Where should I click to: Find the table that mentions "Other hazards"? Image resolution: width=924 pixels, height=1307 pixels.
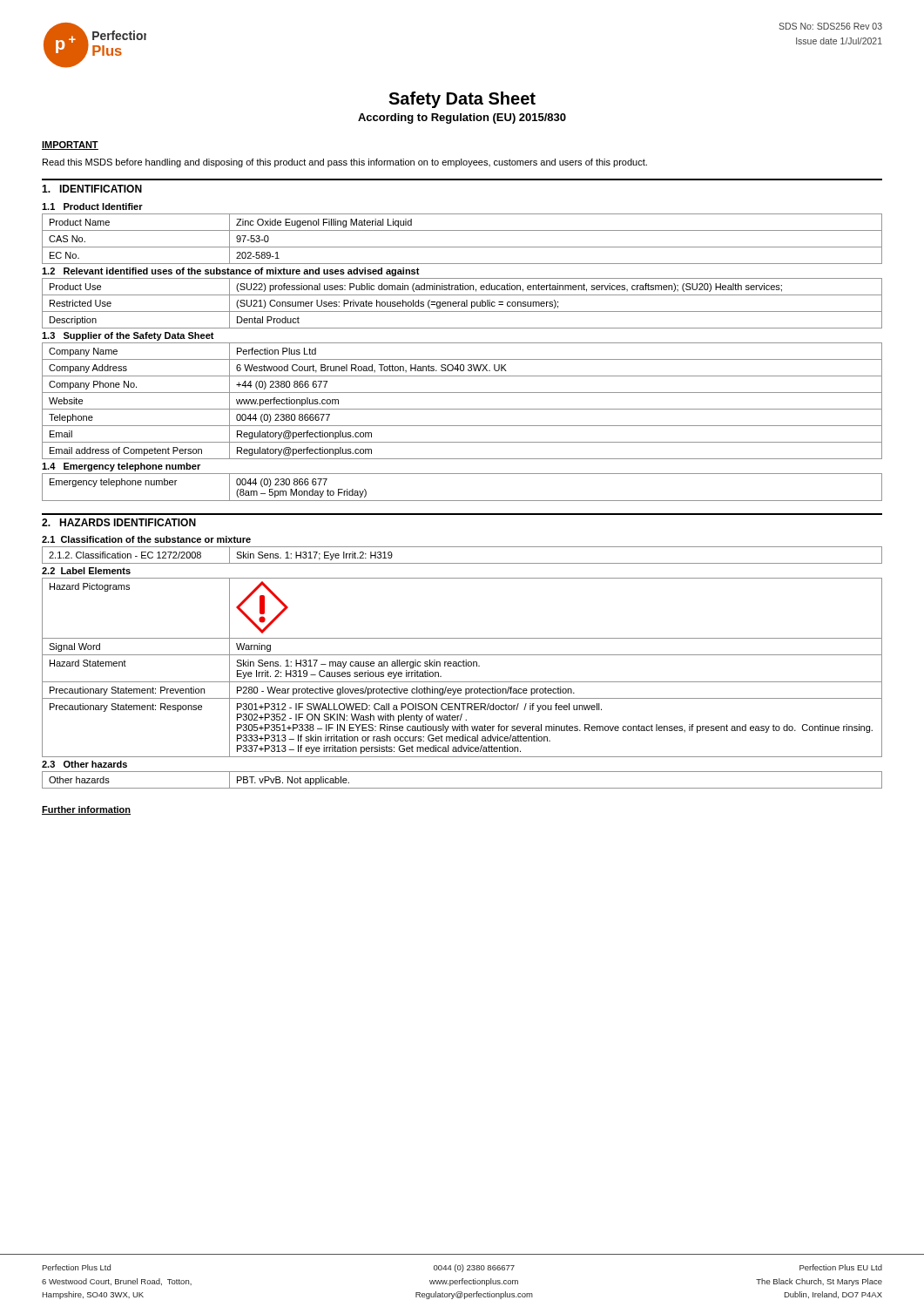tap(462, 779)
